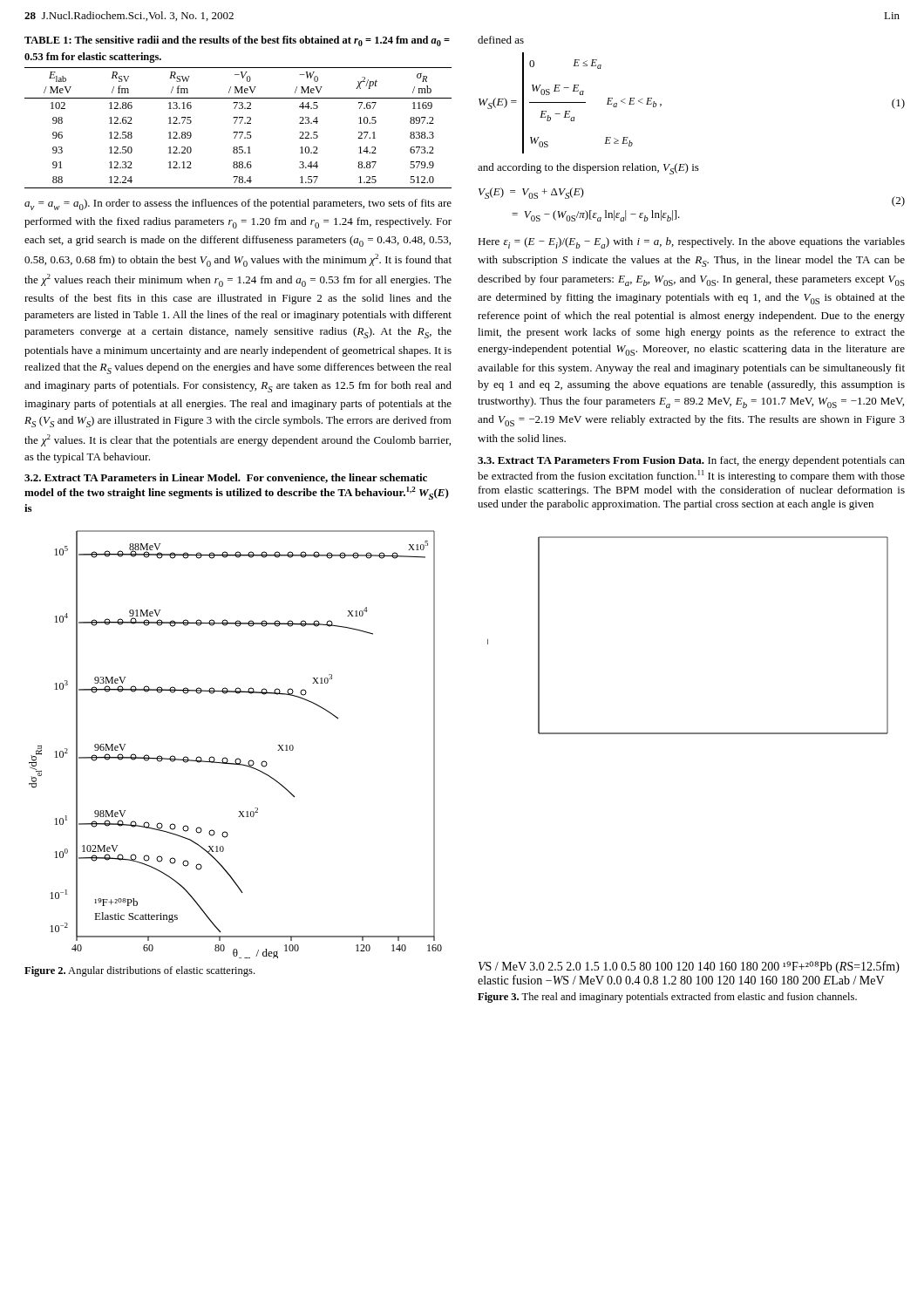Viewport: 924px width, 1308px height.
Task: Click on the text starting "av = aw ="
Action: coord(238,329)
